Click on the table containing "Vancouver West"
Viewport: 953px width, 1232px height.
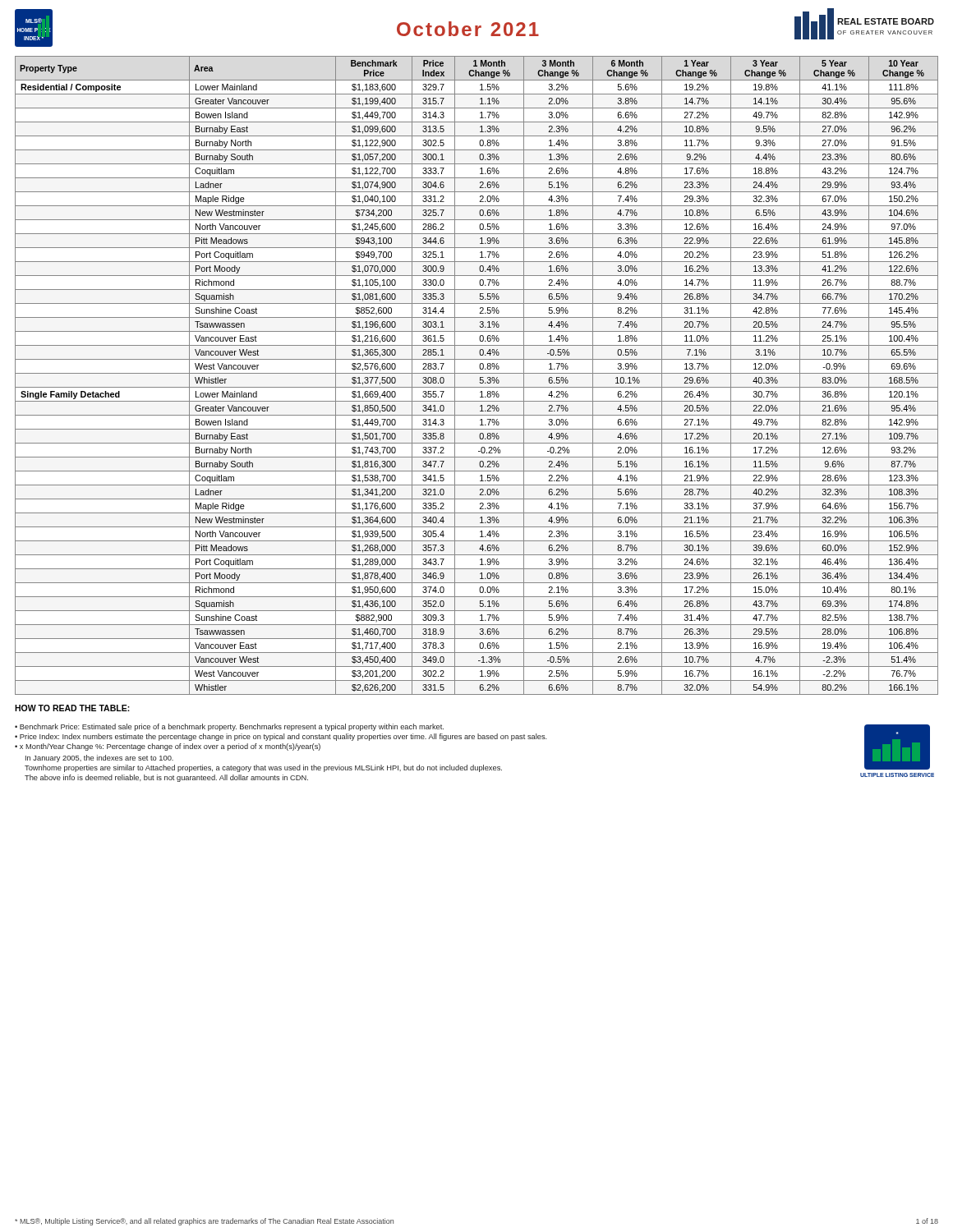pyautogui.click(x=476, y=375)
